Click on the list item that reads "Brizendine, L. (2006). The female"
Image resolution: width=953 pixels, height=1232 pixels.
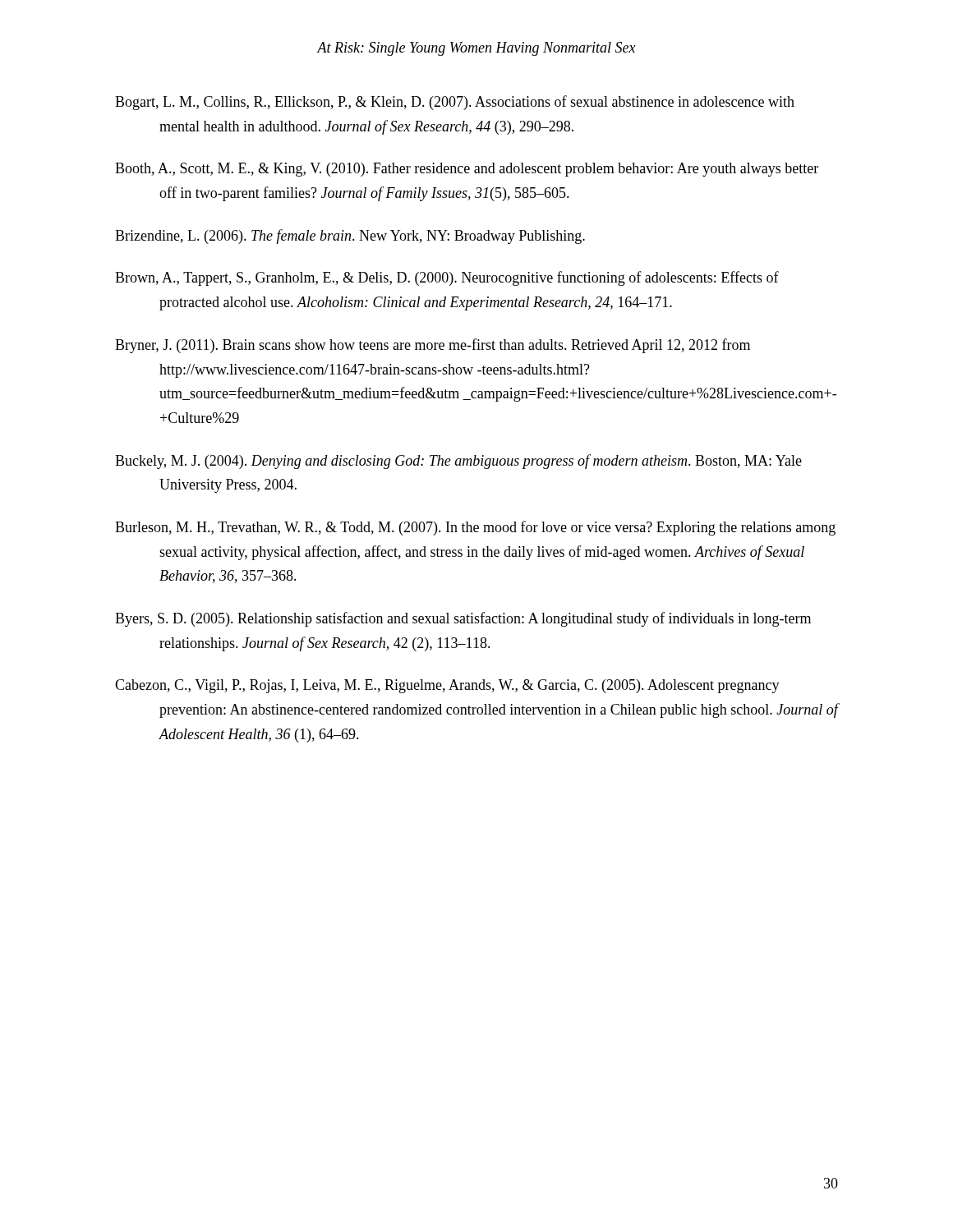(x=350, y=235)
